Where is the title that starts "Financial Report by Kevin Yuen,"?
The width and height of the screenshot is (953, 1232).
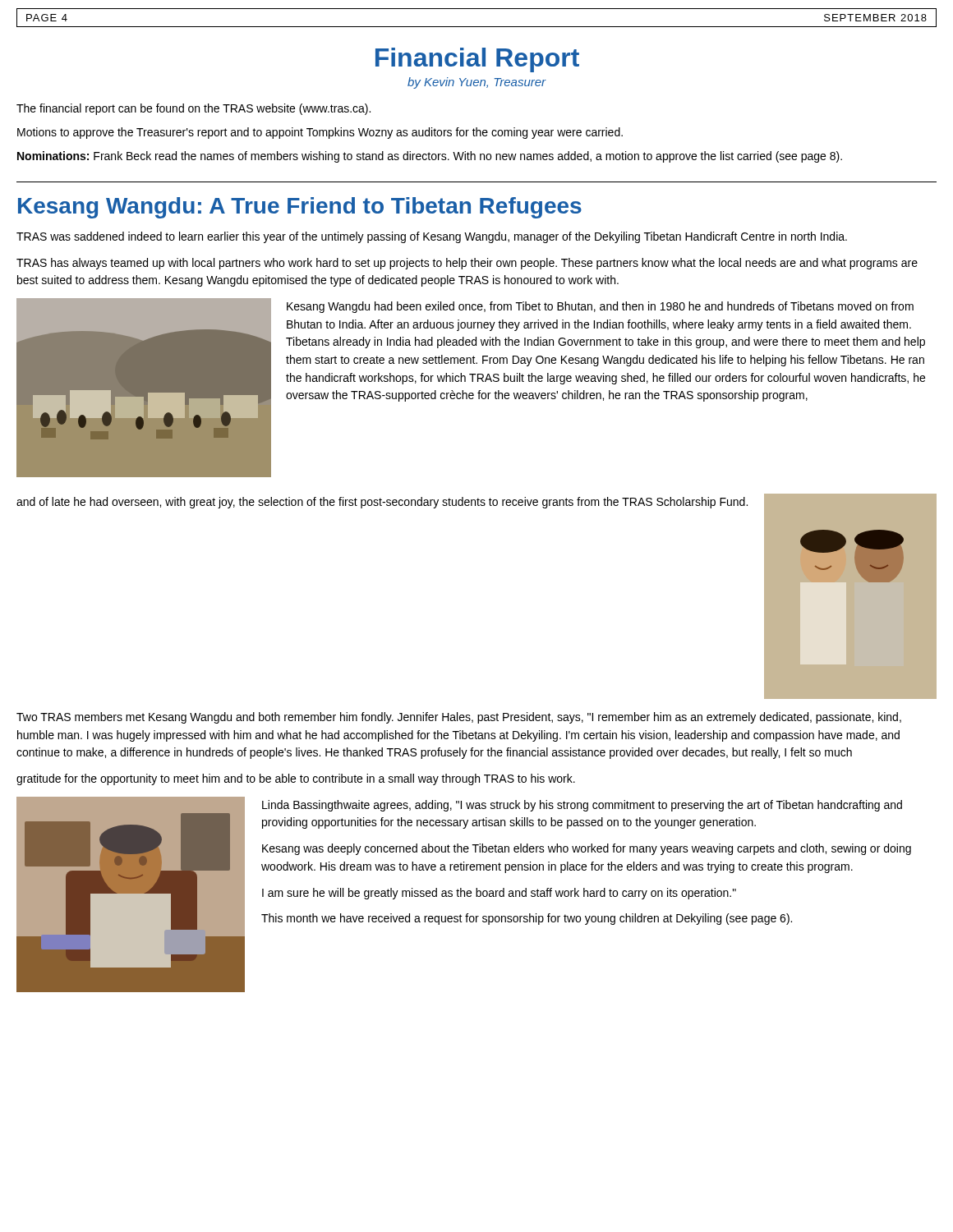476,65
